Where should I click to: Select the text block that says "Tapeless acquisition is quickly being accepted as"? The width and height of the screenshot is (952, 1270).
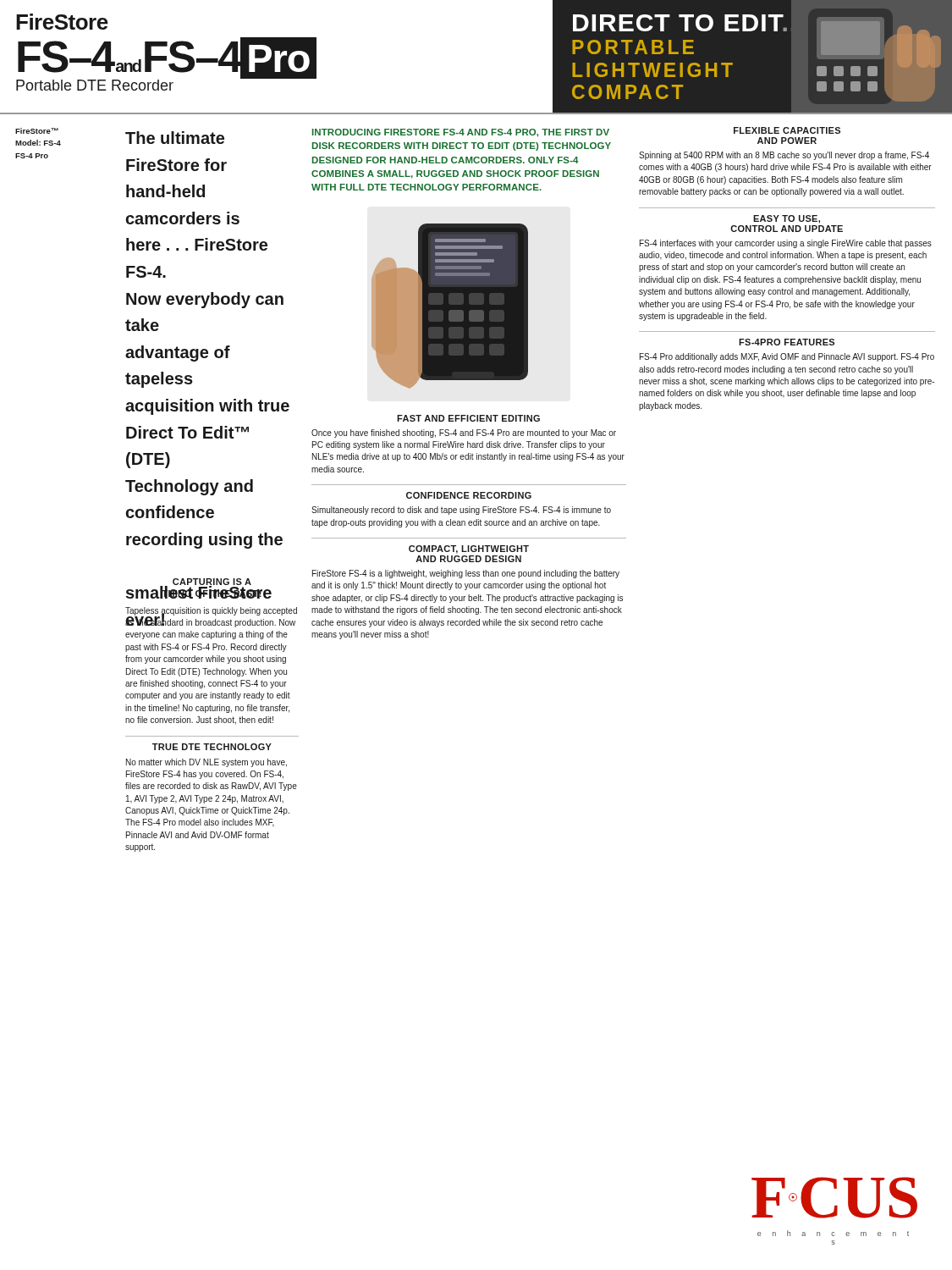tap(212, 666)
